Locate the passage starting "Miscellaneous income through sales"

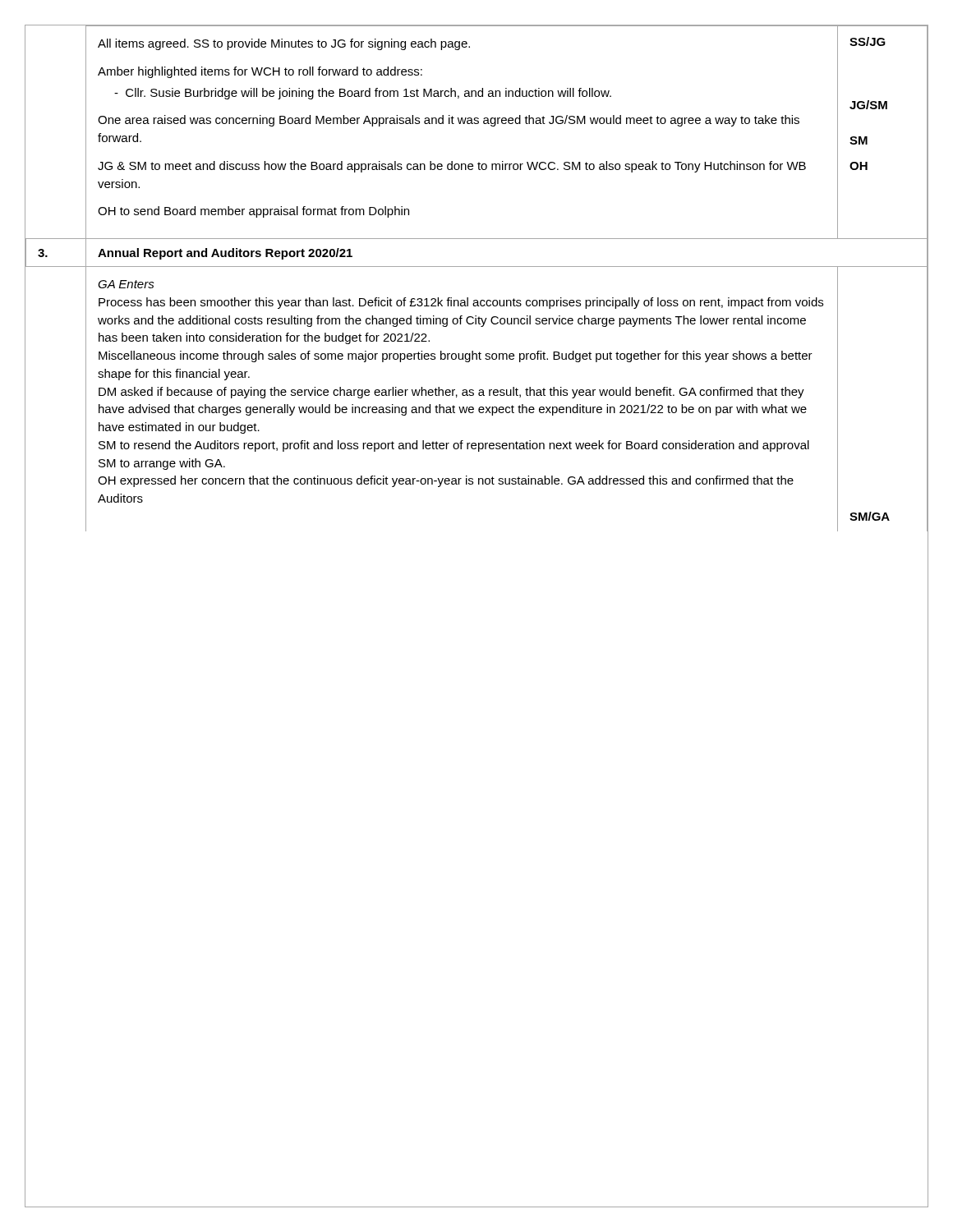coord(462,364)
